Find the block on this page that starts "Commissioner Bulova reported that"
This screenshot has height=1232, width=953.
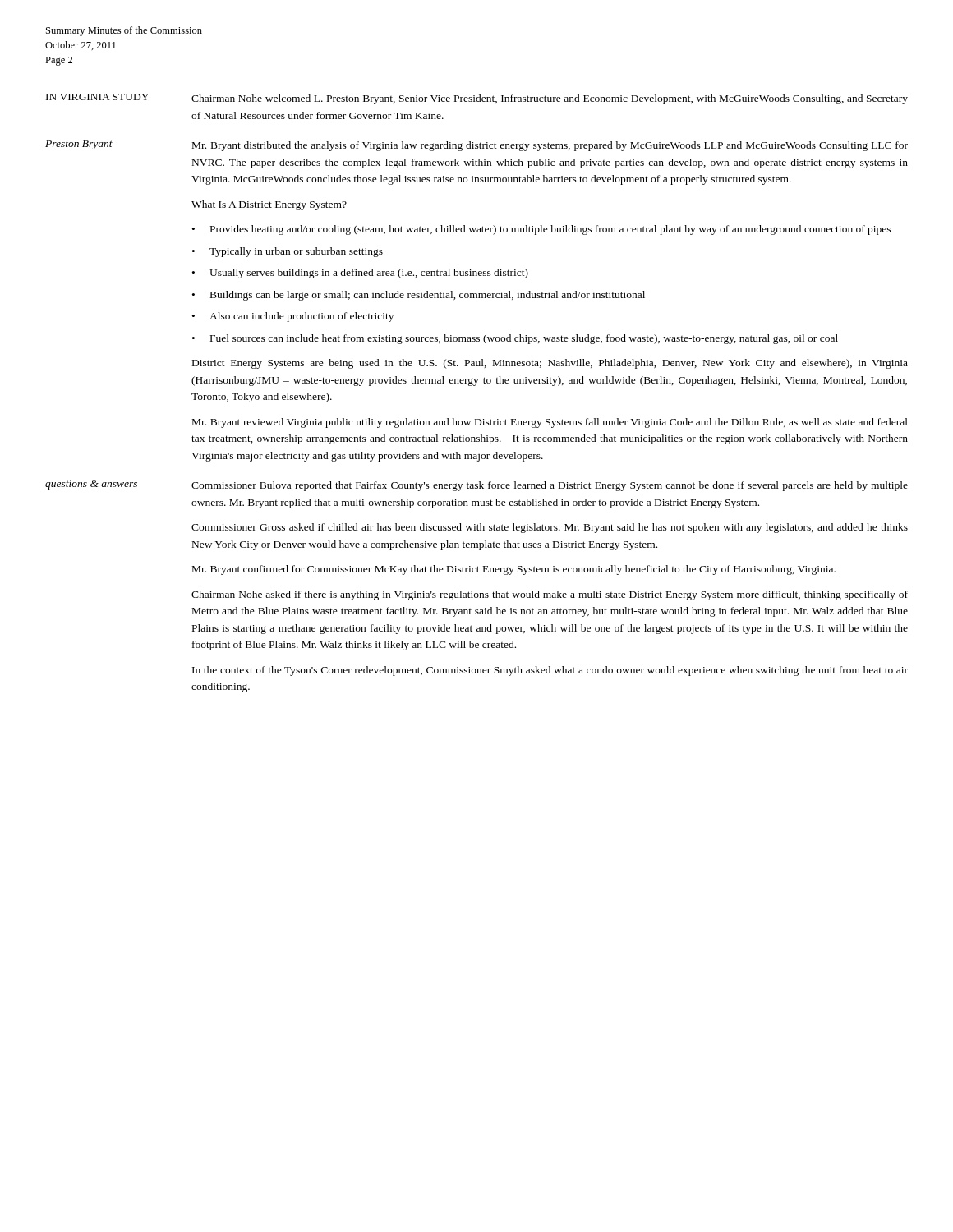click(550, 586)
